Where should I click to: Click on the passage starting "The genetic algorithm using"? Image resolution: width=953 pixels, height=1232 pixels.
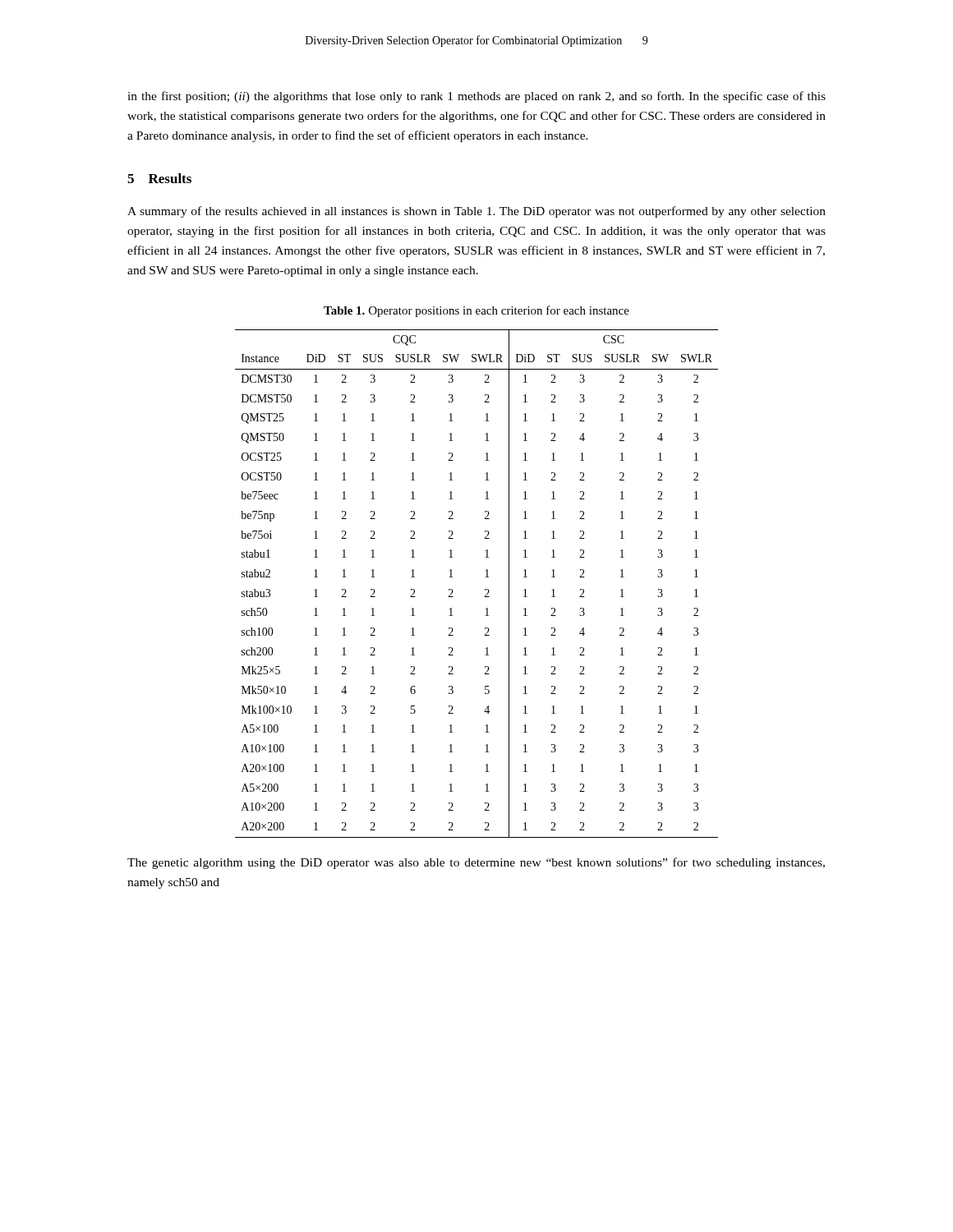(x=476, y=872)
